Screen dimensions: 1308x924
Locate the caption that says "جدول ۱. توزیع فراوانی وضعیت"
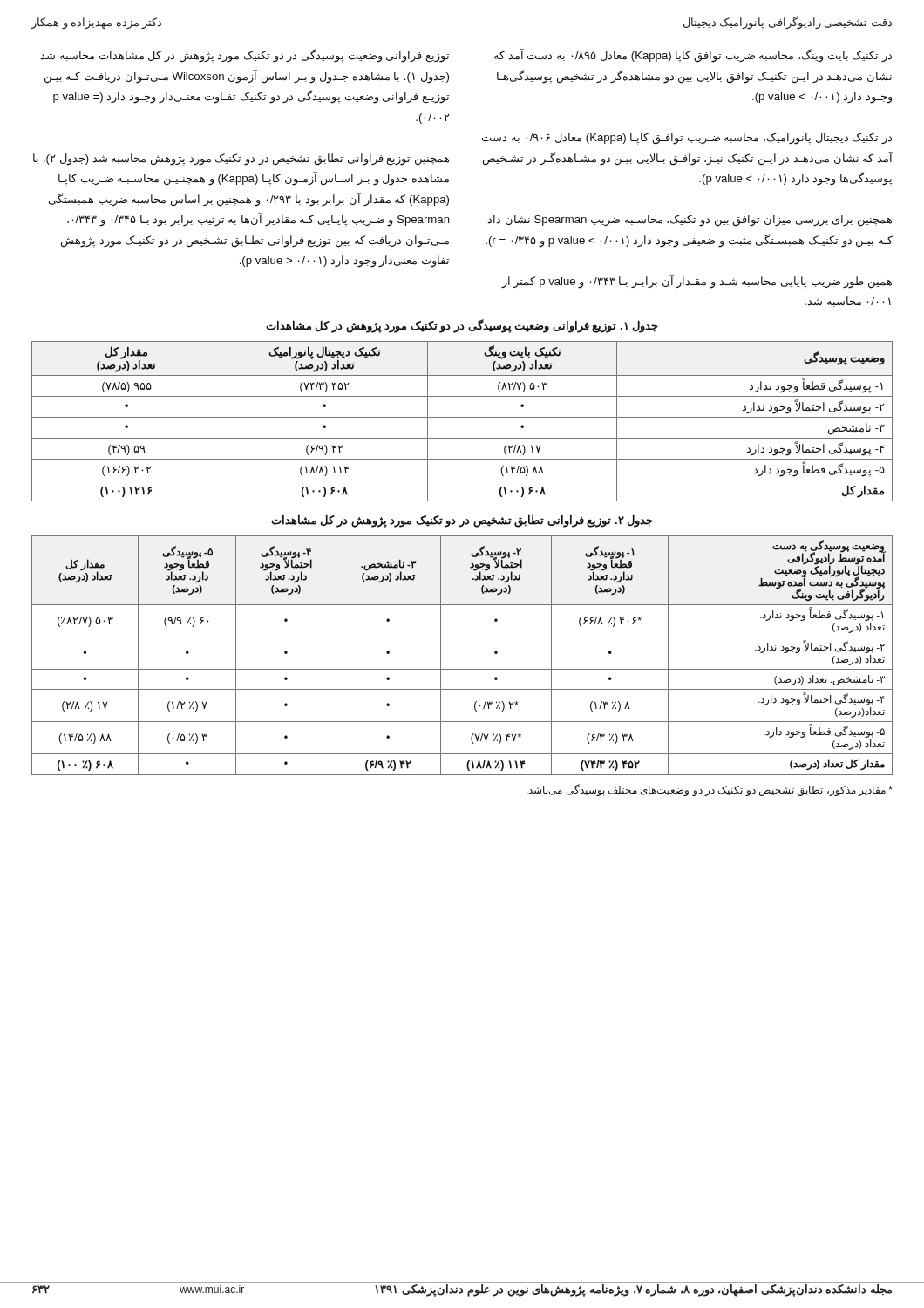[x=462, y=325]
